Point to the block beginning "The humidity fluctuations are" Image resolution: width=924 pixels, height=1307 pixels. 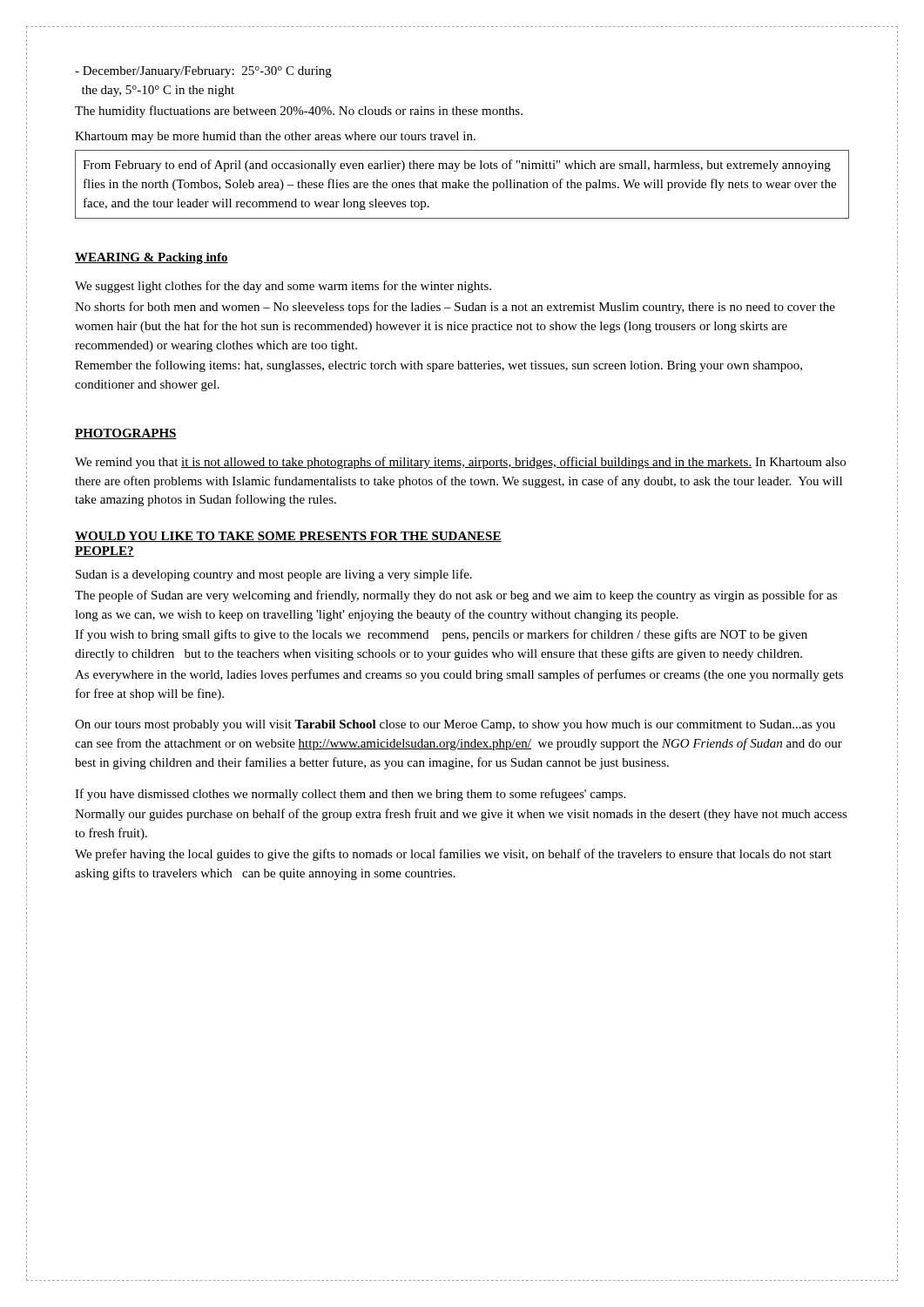pos(299,110)
